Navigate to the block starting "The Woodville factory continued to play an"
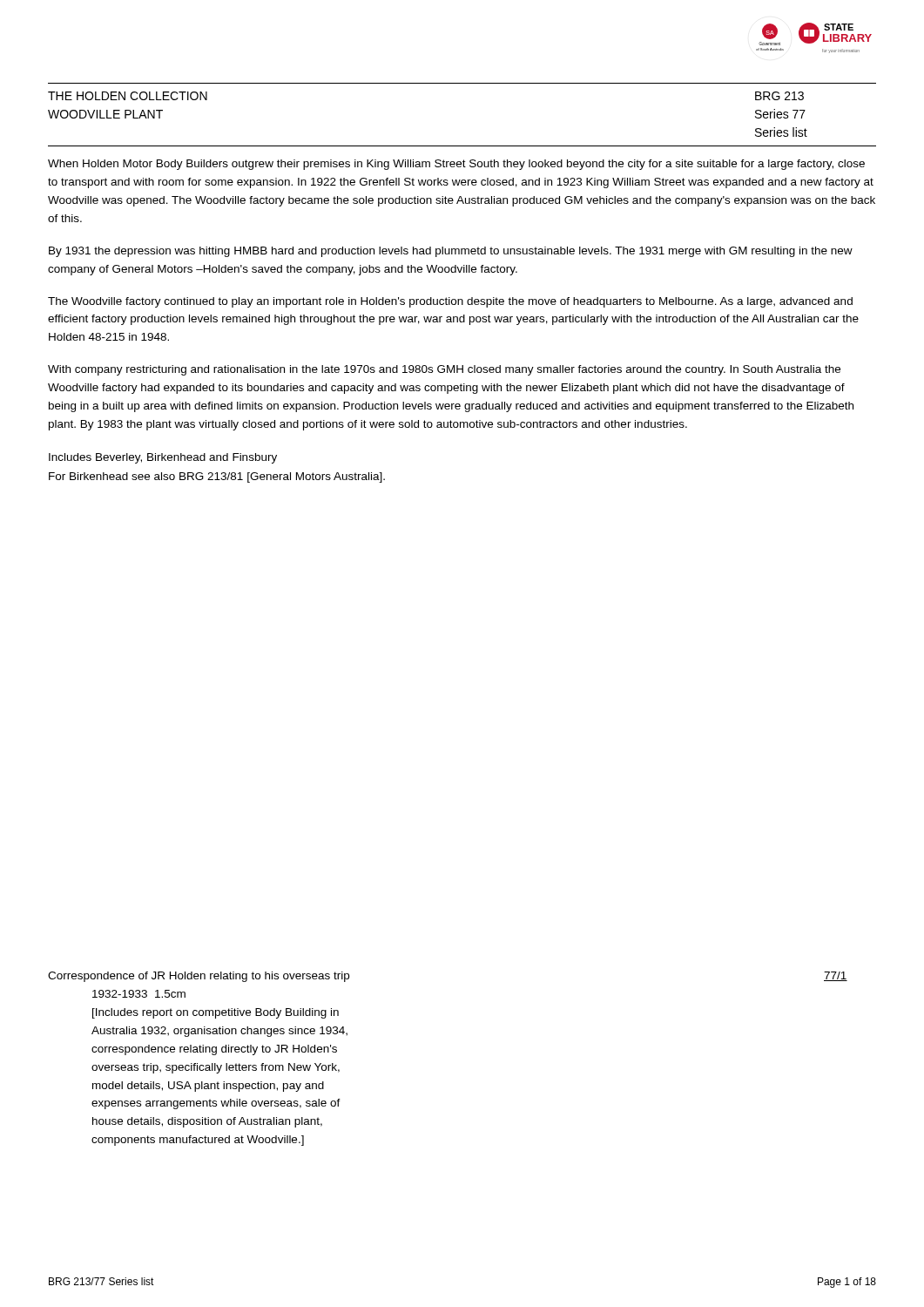The width and height of the screenshot is (924, 1307). click(453, 319)
